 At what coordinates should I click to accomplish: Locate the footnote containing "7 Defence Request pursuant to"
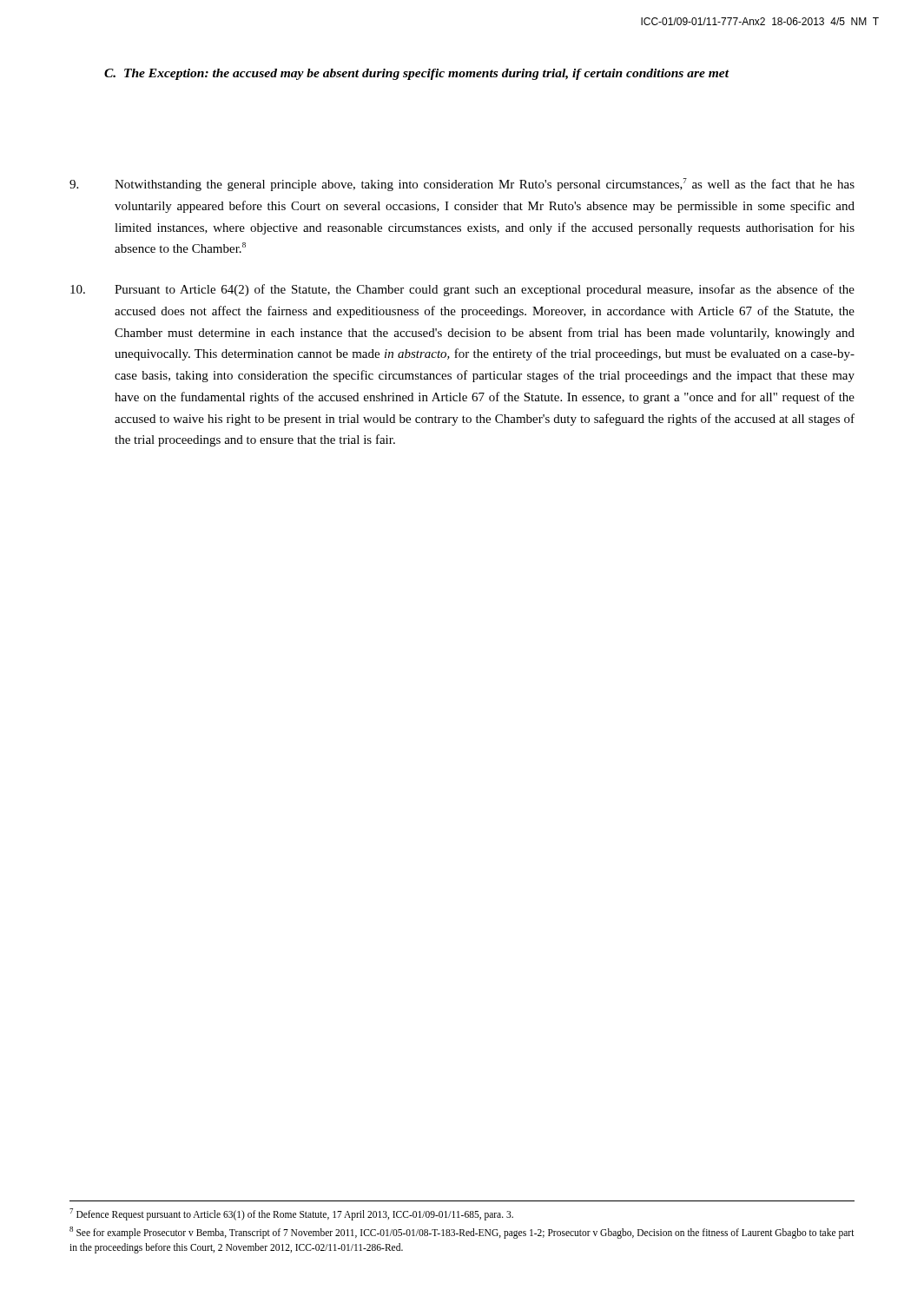point(462,1231)
